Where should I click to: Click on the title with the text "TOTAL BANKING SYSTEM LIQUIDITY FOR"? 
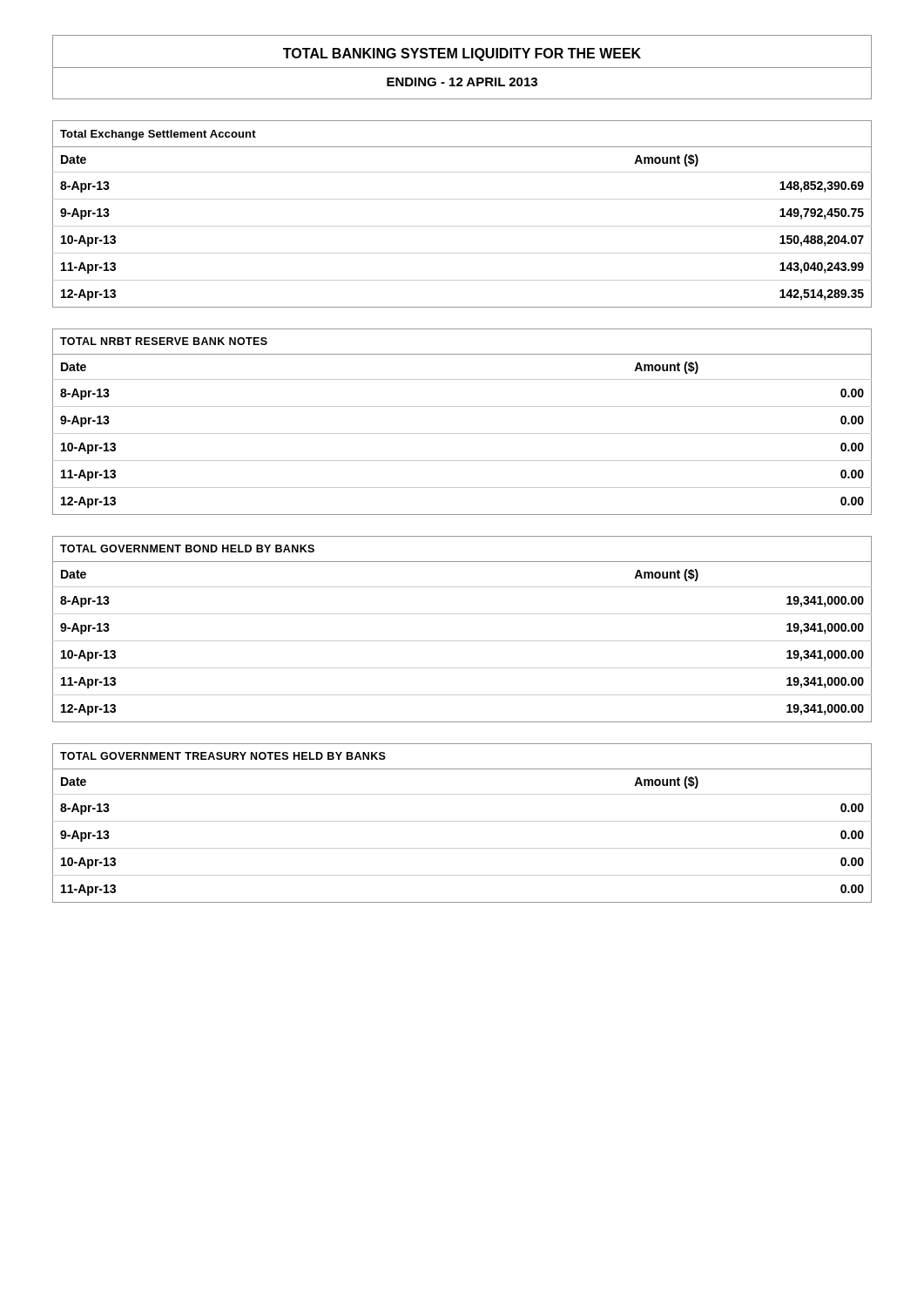click(462, 67)
